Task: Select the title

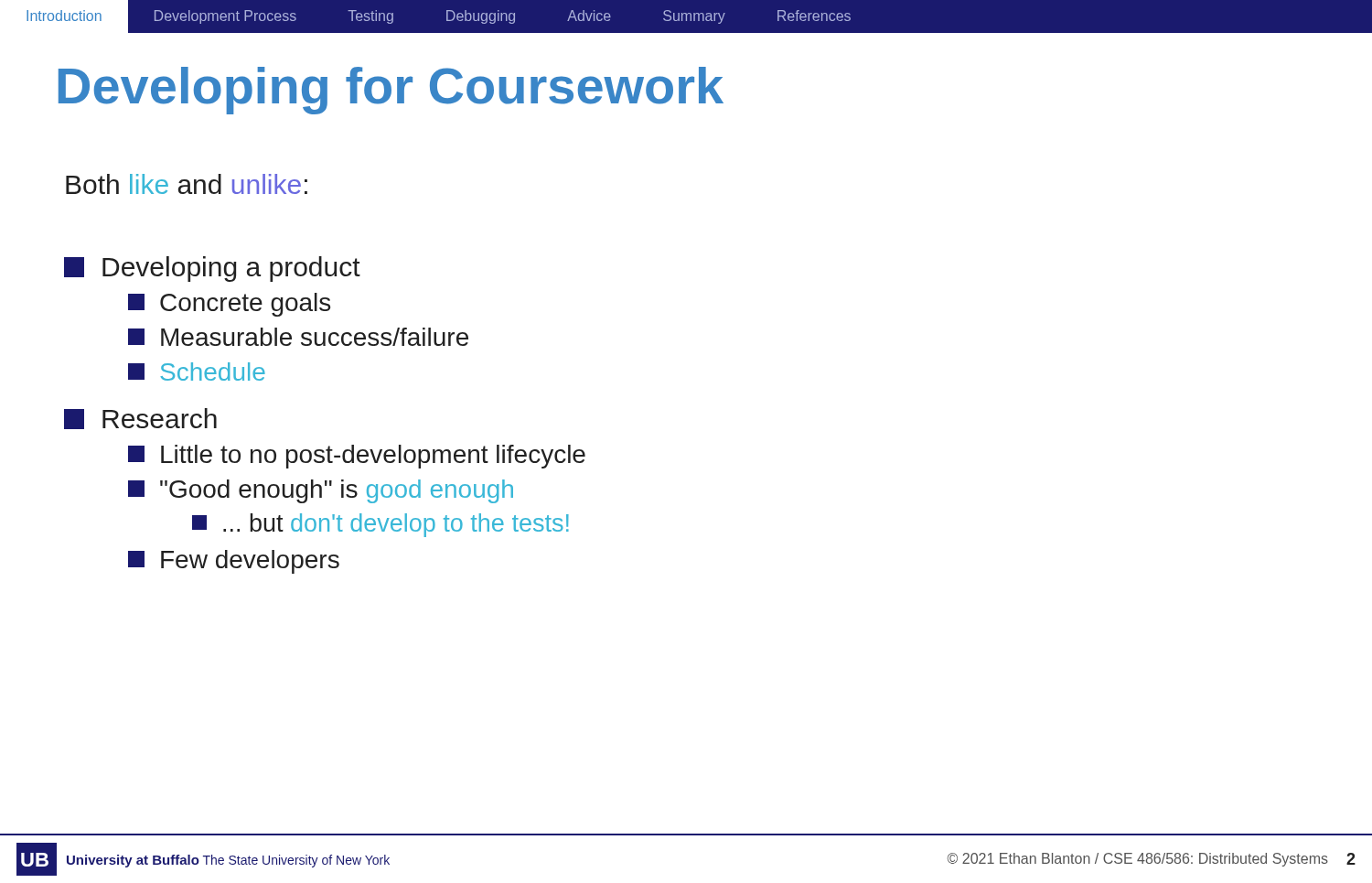Action: click(x=389, y=86)
